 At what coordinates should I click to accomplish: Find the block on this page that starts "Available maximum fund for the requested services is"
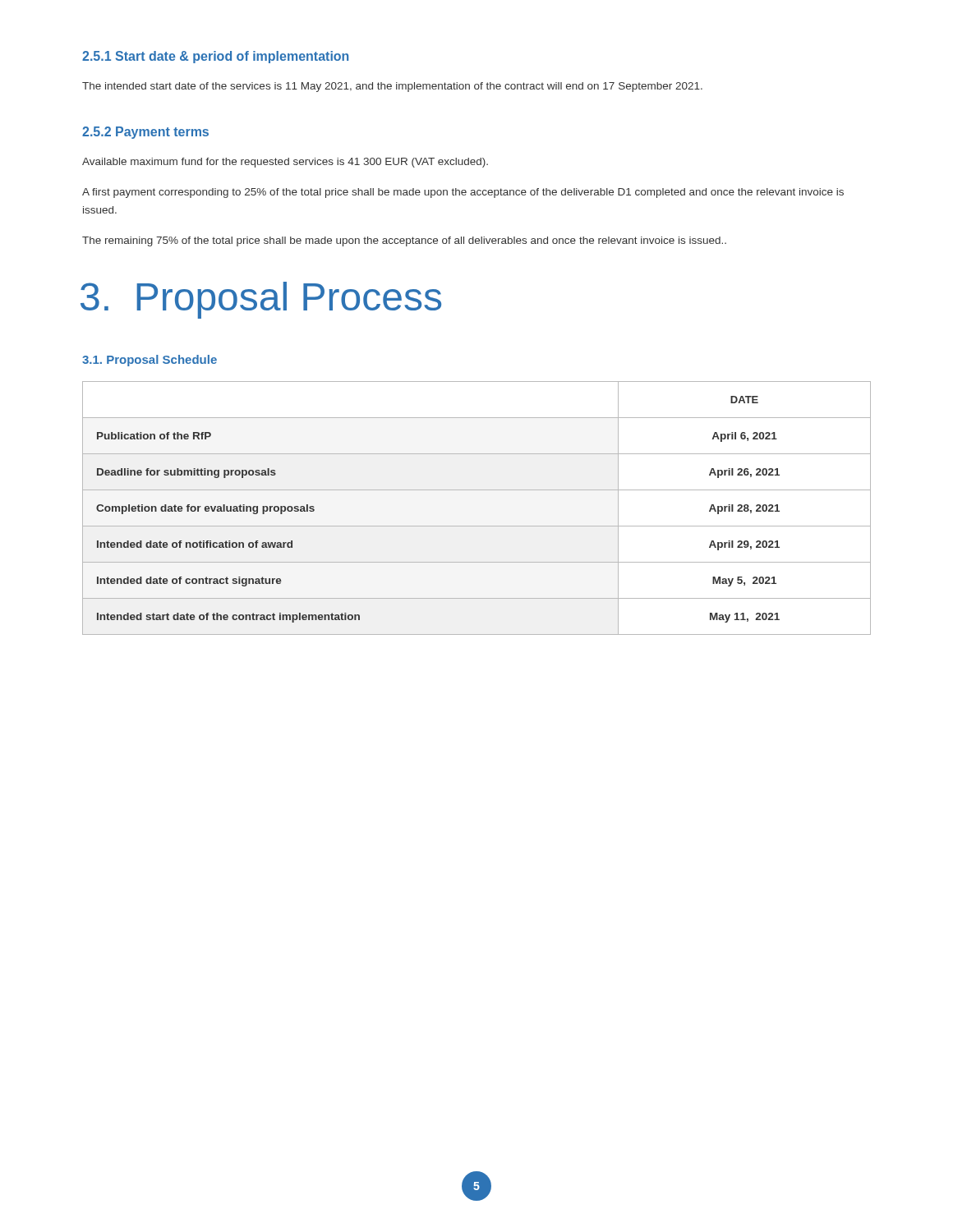pyautogui.click(x=285, y=161)
